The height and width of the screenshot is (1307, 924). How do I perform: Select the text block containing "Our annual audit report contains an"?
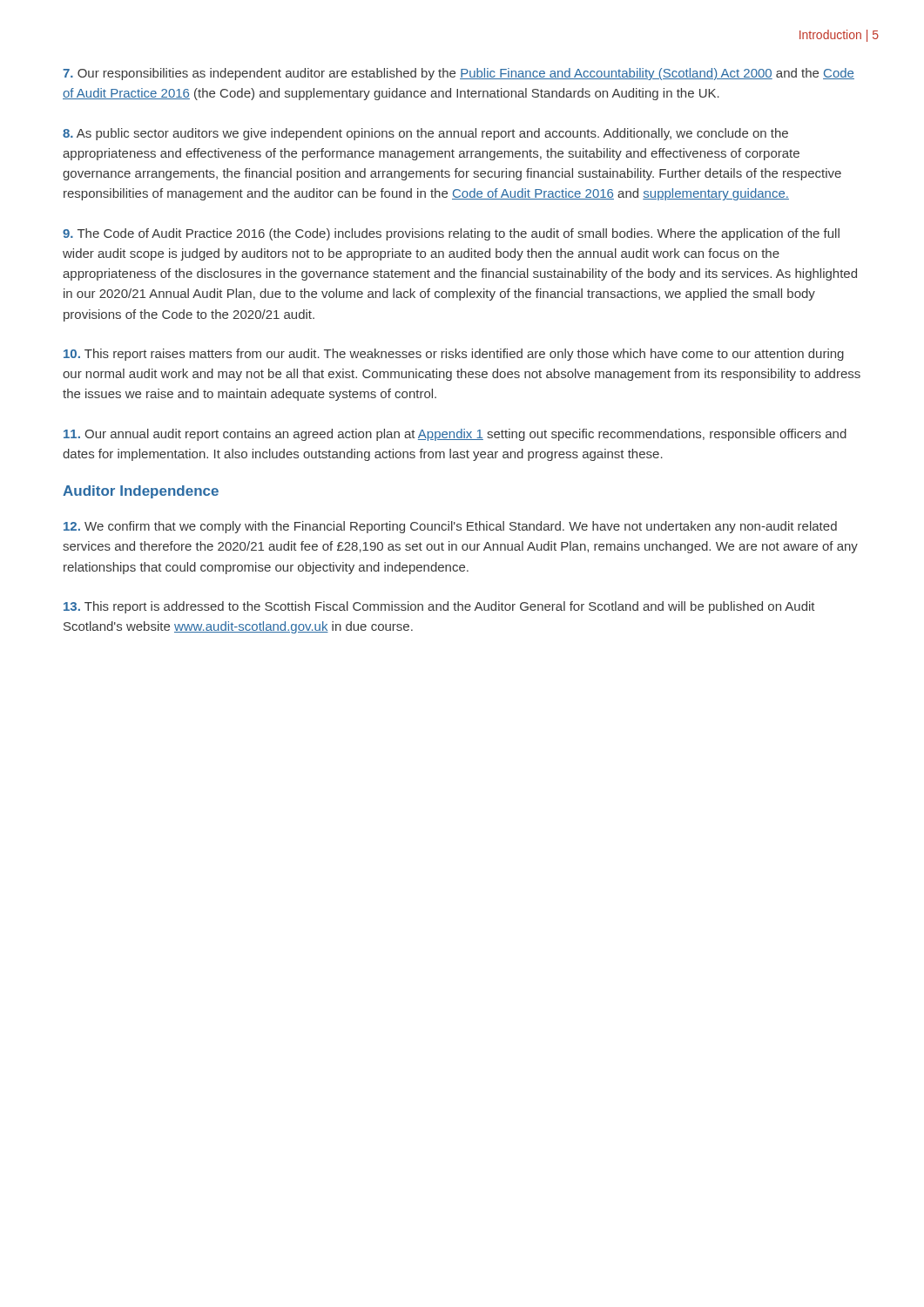pos(455,443)
